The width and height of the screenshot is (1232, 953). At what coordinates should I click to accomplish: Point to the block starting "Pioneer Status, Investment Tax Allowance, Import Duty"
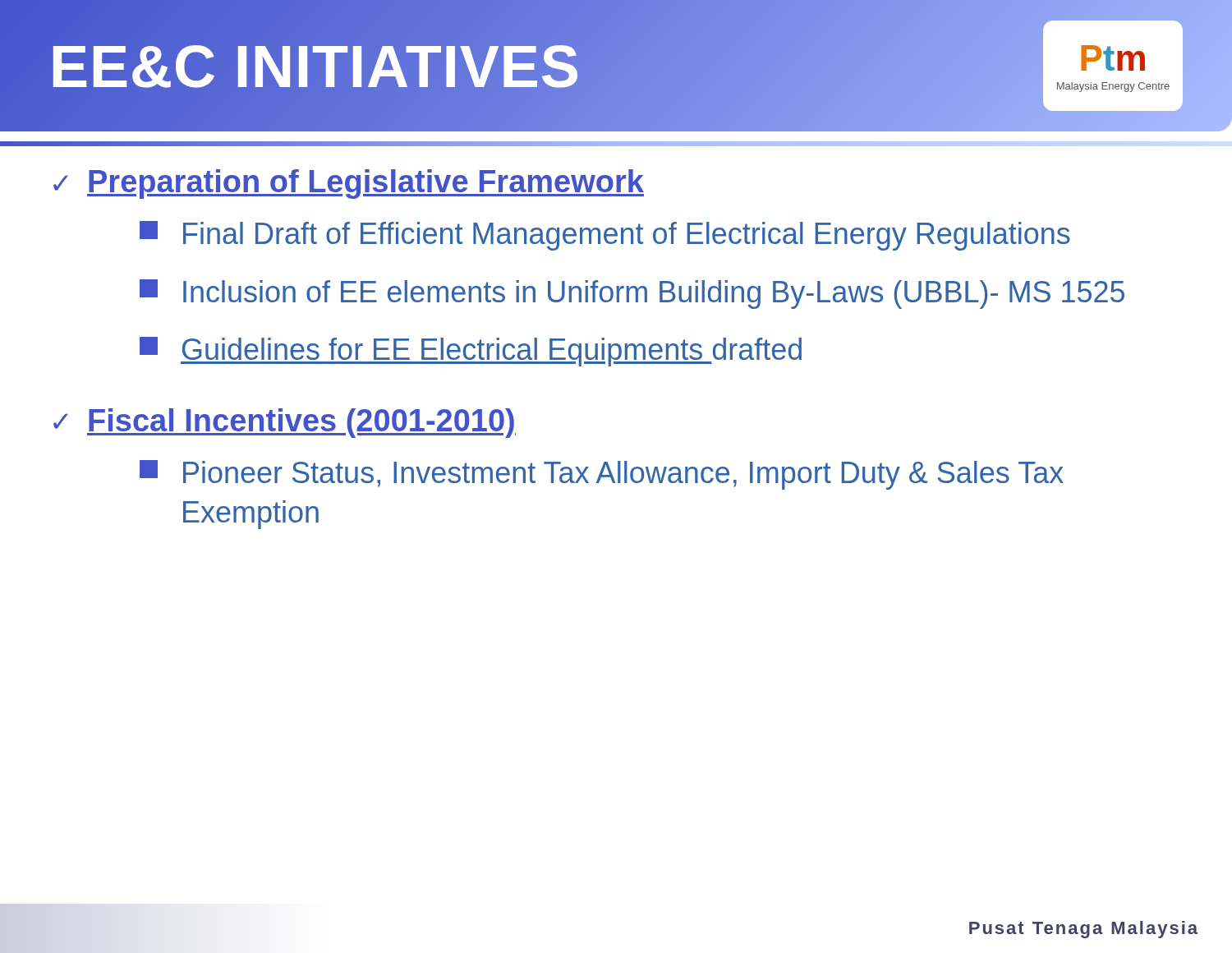pyautogui.click(x=661, y=493)
